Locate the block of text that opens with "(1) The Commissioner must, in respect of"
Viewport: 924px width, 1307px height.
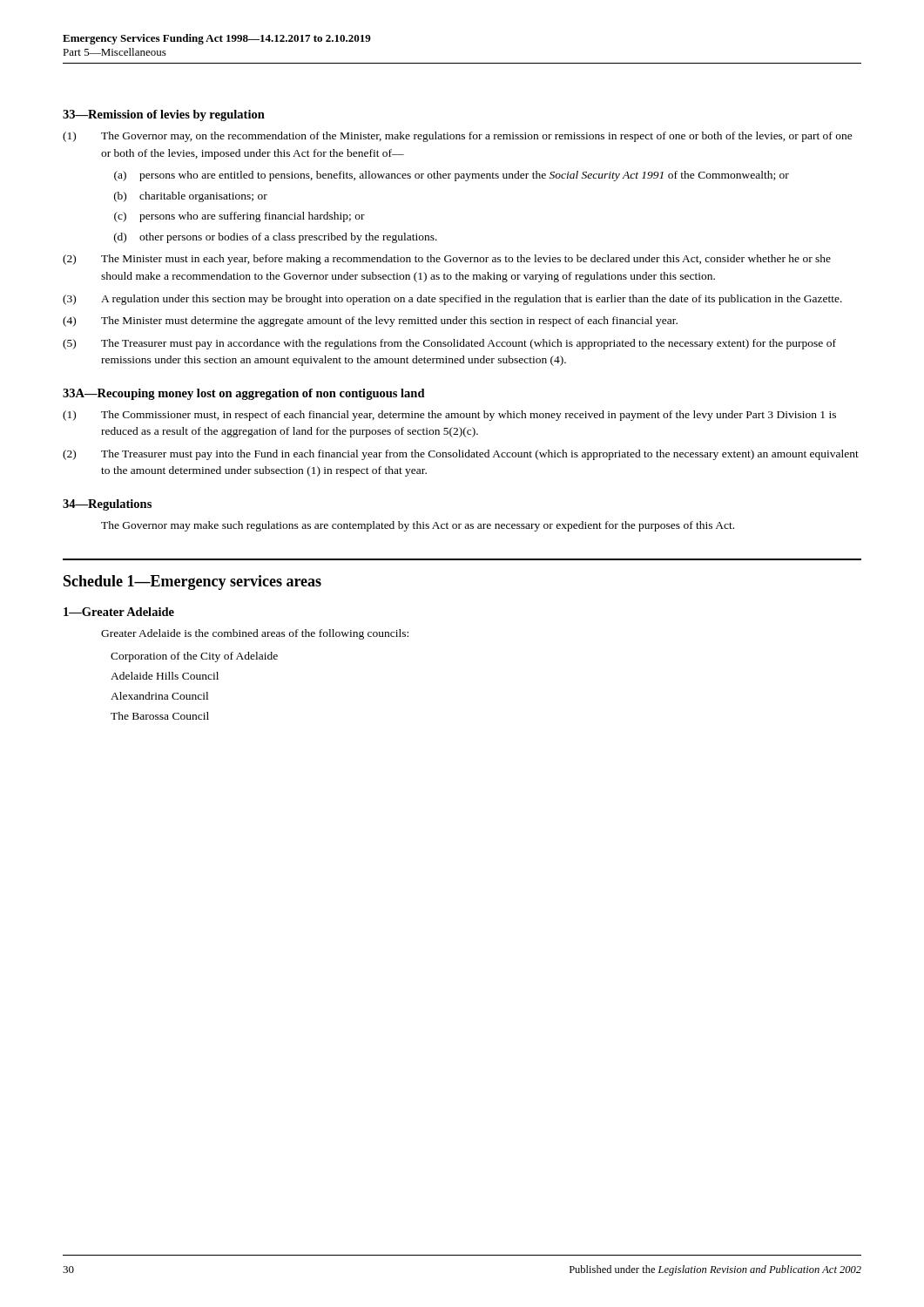pos(462,423)
